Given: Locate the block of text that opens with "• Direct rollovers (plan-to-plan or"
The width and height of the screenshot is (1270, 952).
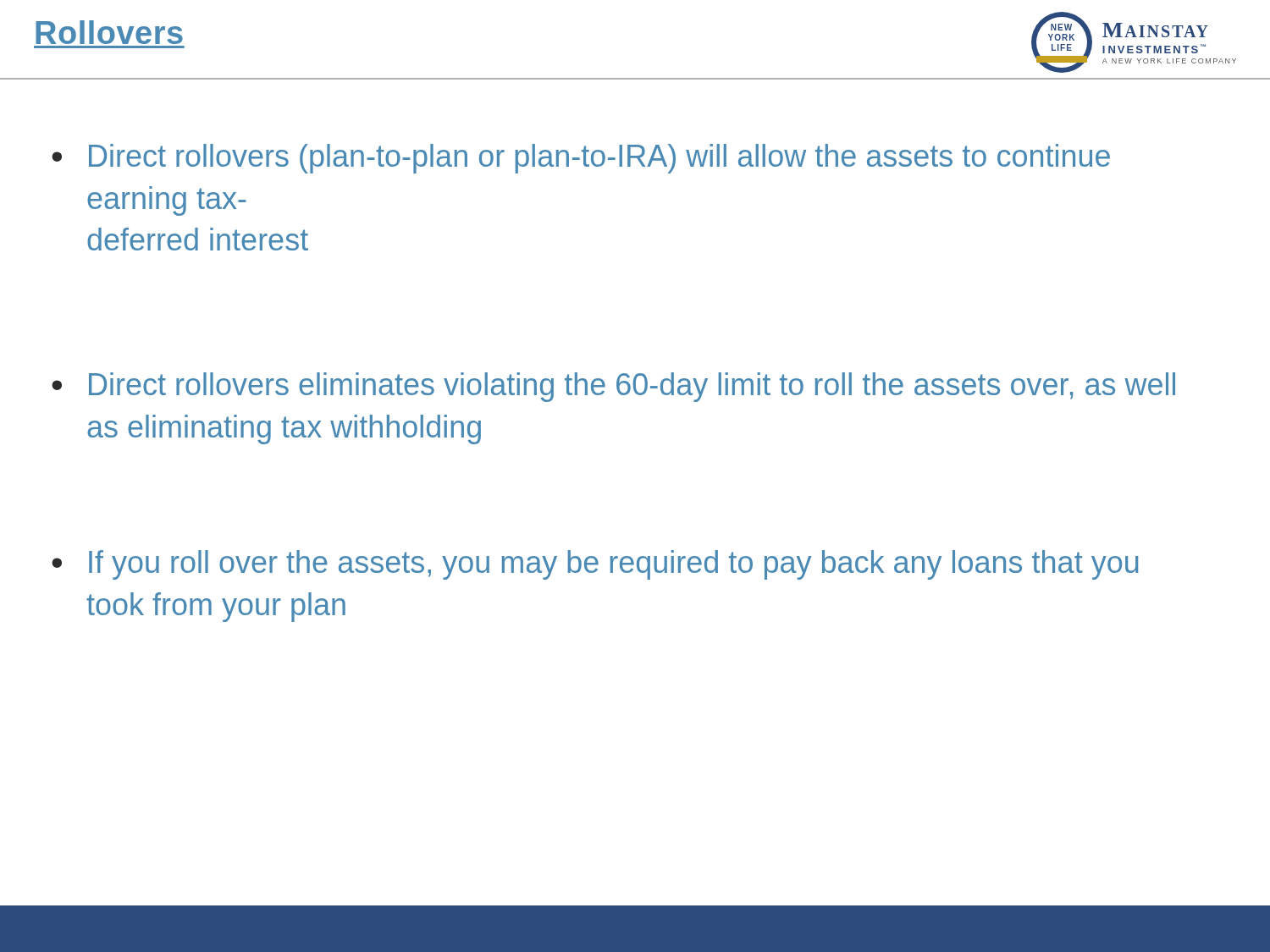Looking at the screenshot, I should [x=581, y=159].
